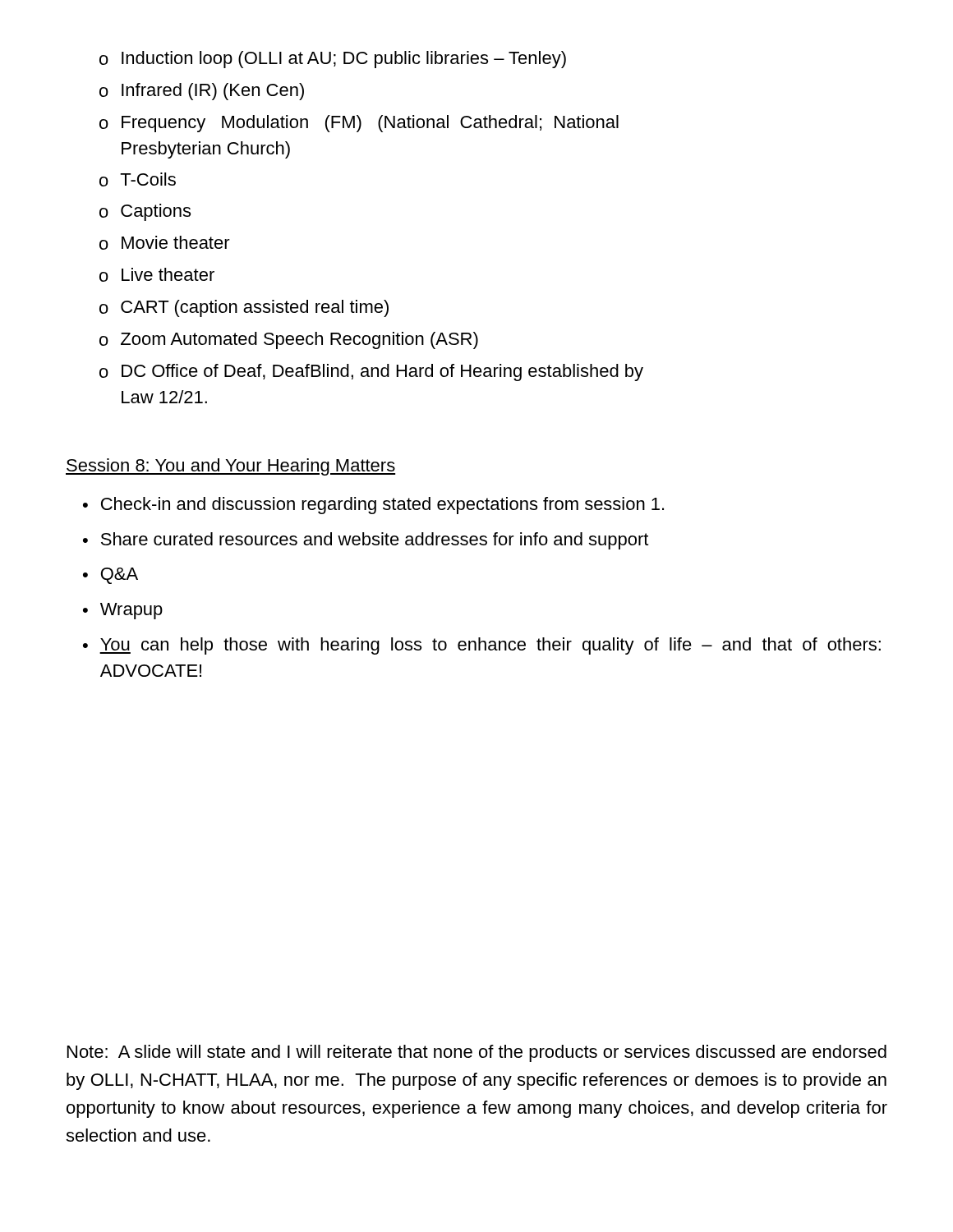Viewport: 953px width, 1232px height.
Task: Locate the region starting "o T-Coils"
Action: pyautogui.click(x=137, y=180)
